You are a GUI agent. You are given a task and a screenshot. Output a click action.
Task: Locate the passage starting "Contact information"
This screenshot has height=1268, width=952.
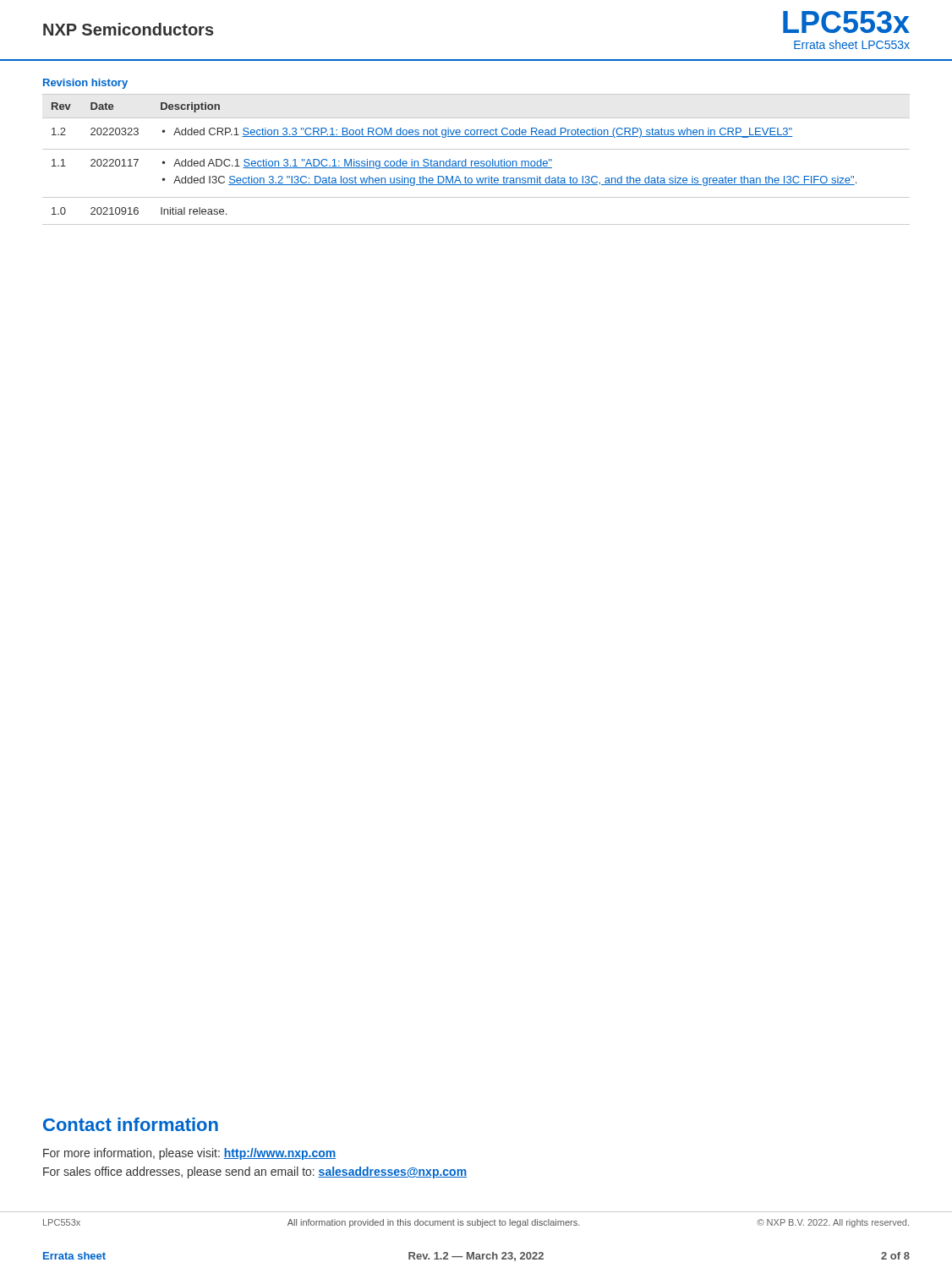131,1125
